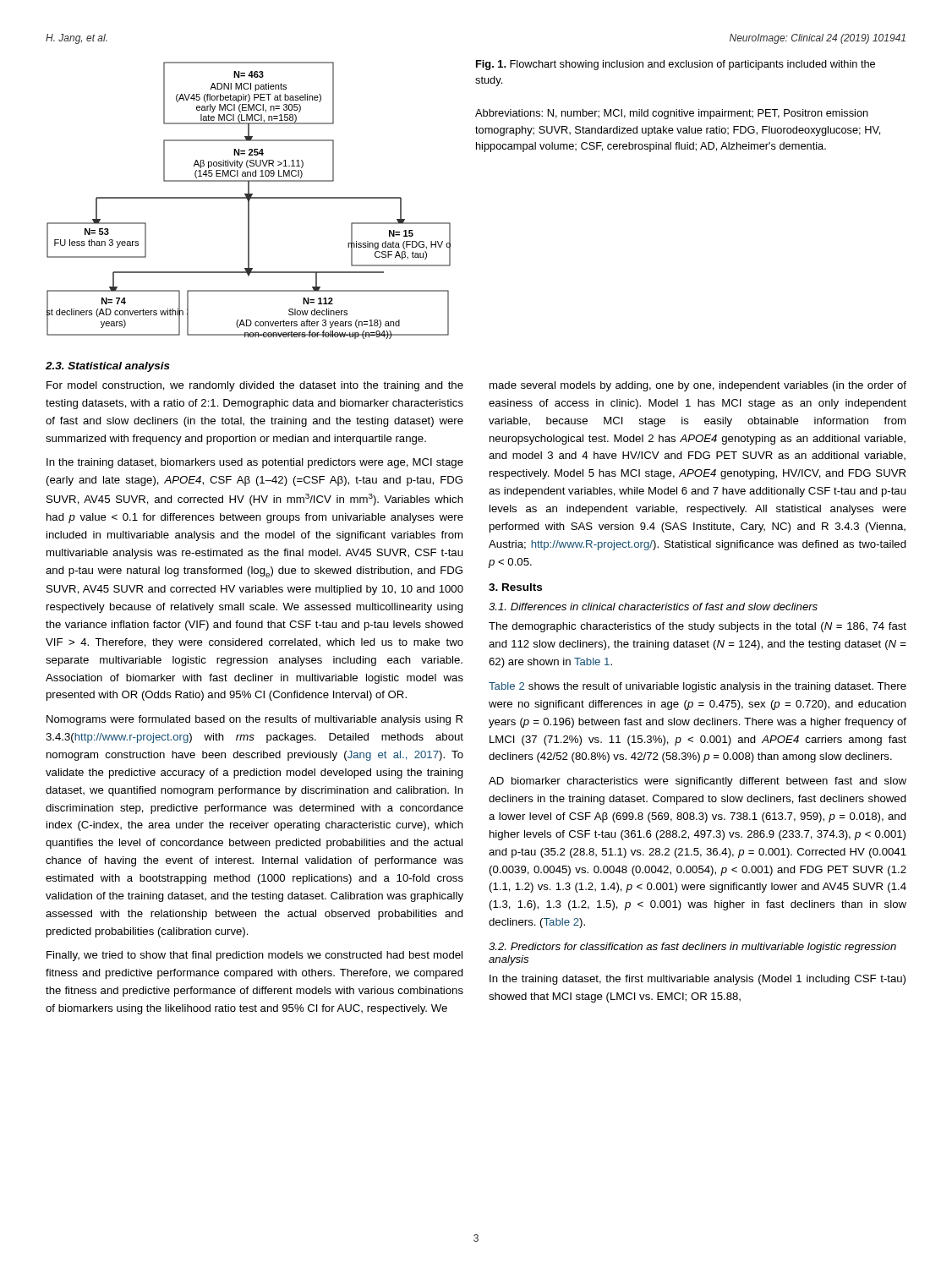Point to the block starting "Table 2 shows the result of univariable"

coord(697,721)
